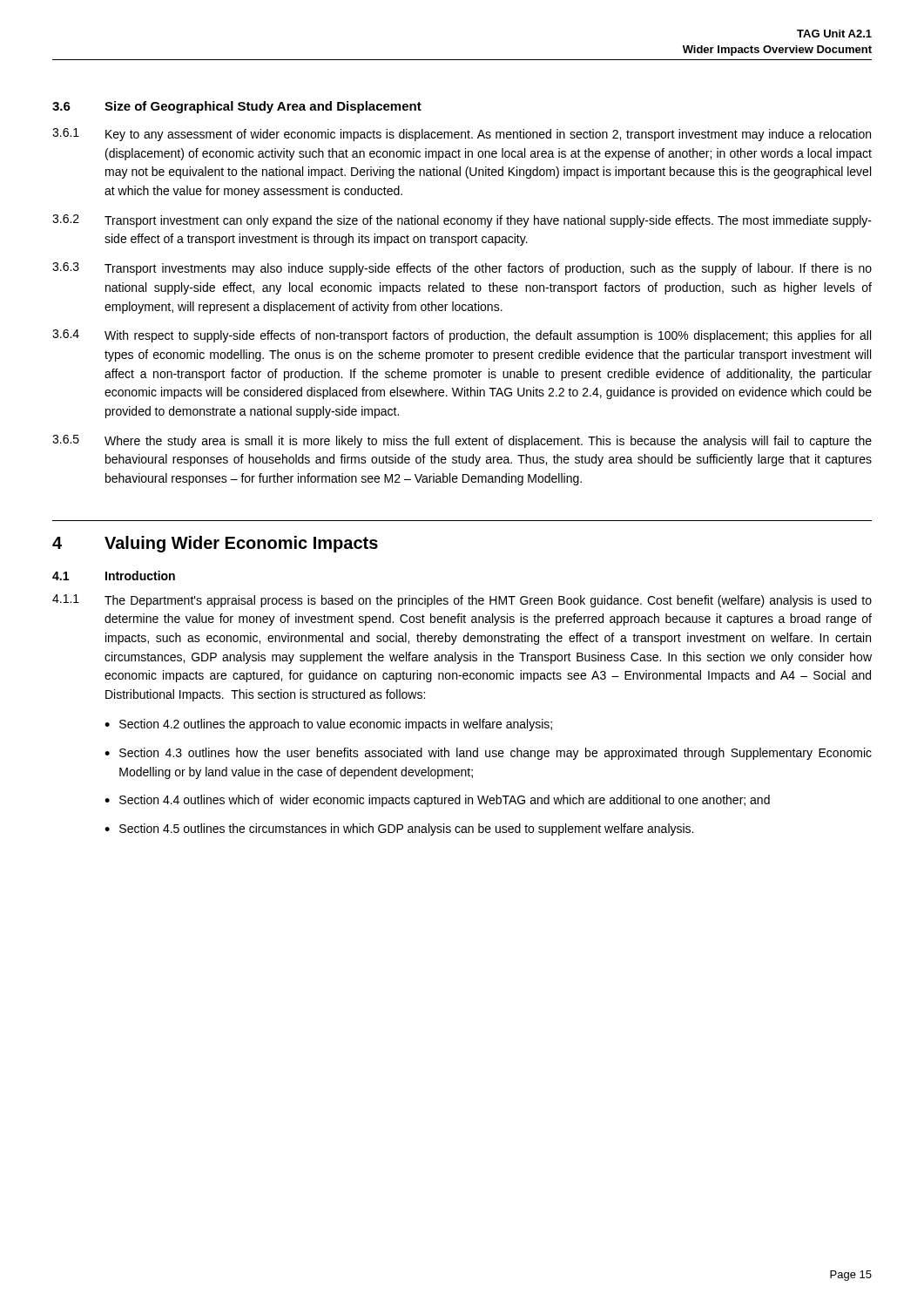Find the section header with the text "3.6 Size of Geographical"
Image resolution: width=924 pixels, height=1307 pixels.
(237, 106)
